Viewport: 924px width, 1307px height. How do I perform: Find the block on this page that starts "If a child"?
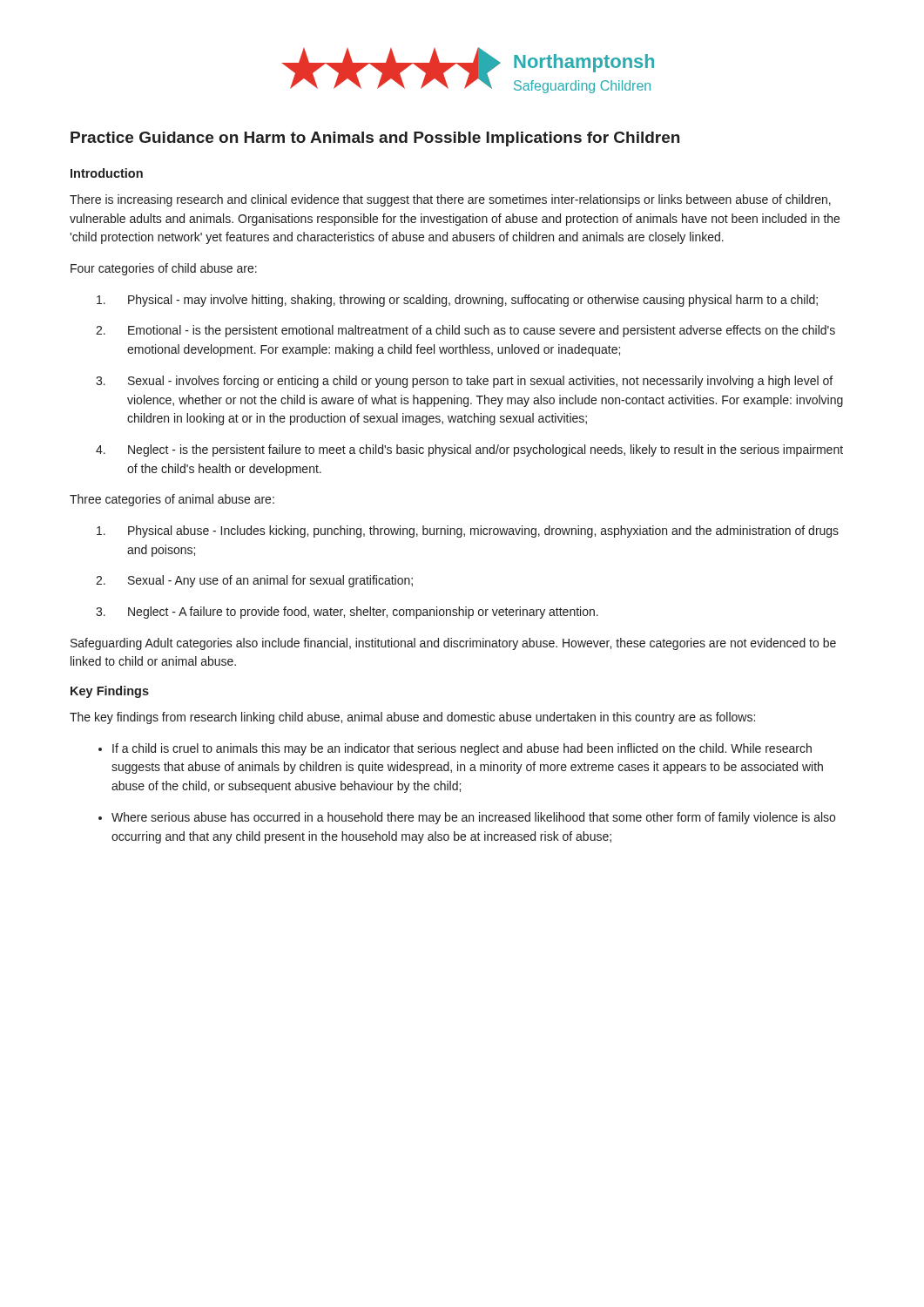point(468,767)
